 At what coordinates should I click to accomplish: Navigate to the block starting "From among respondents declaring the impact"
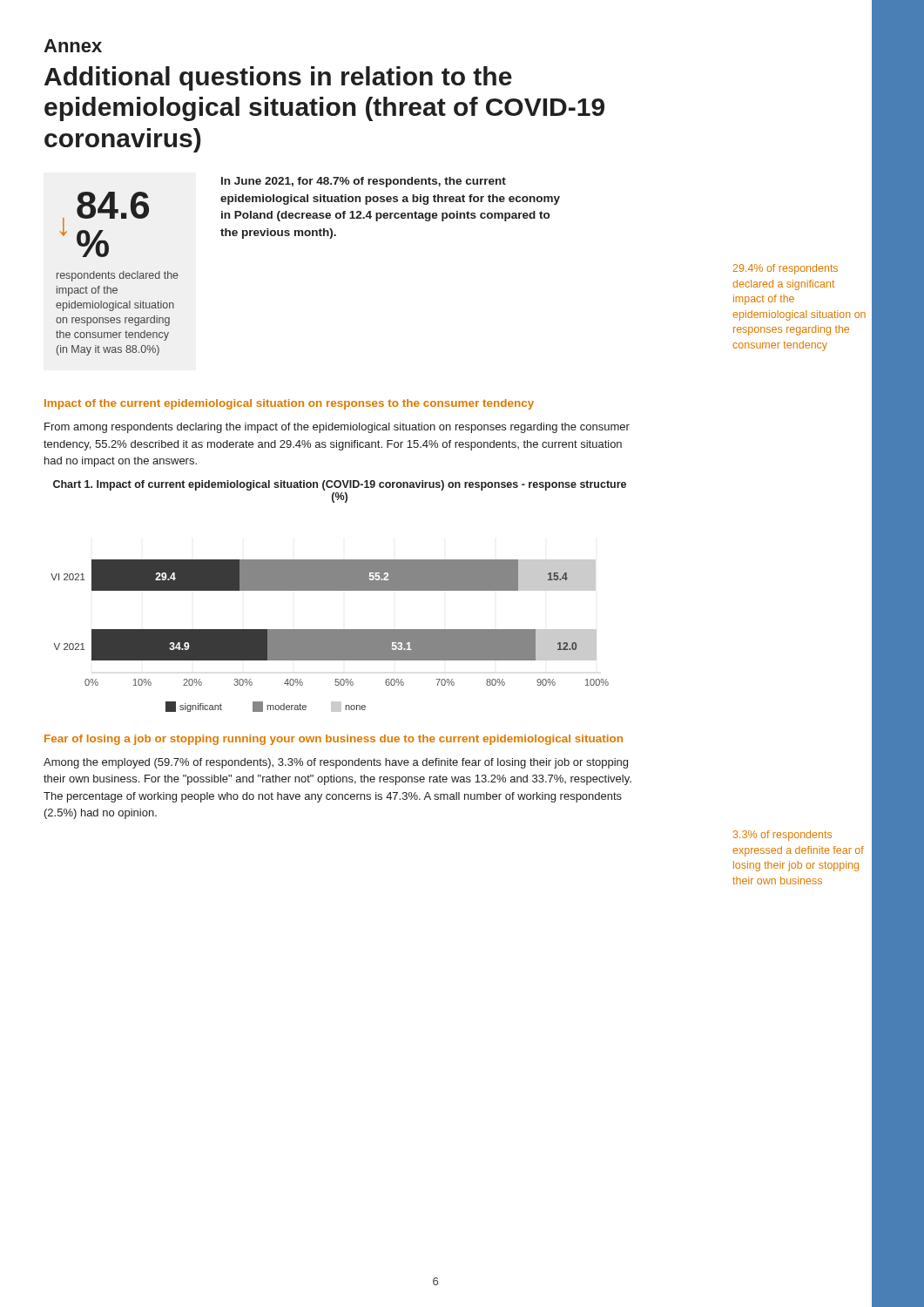[x=336, y=444]
